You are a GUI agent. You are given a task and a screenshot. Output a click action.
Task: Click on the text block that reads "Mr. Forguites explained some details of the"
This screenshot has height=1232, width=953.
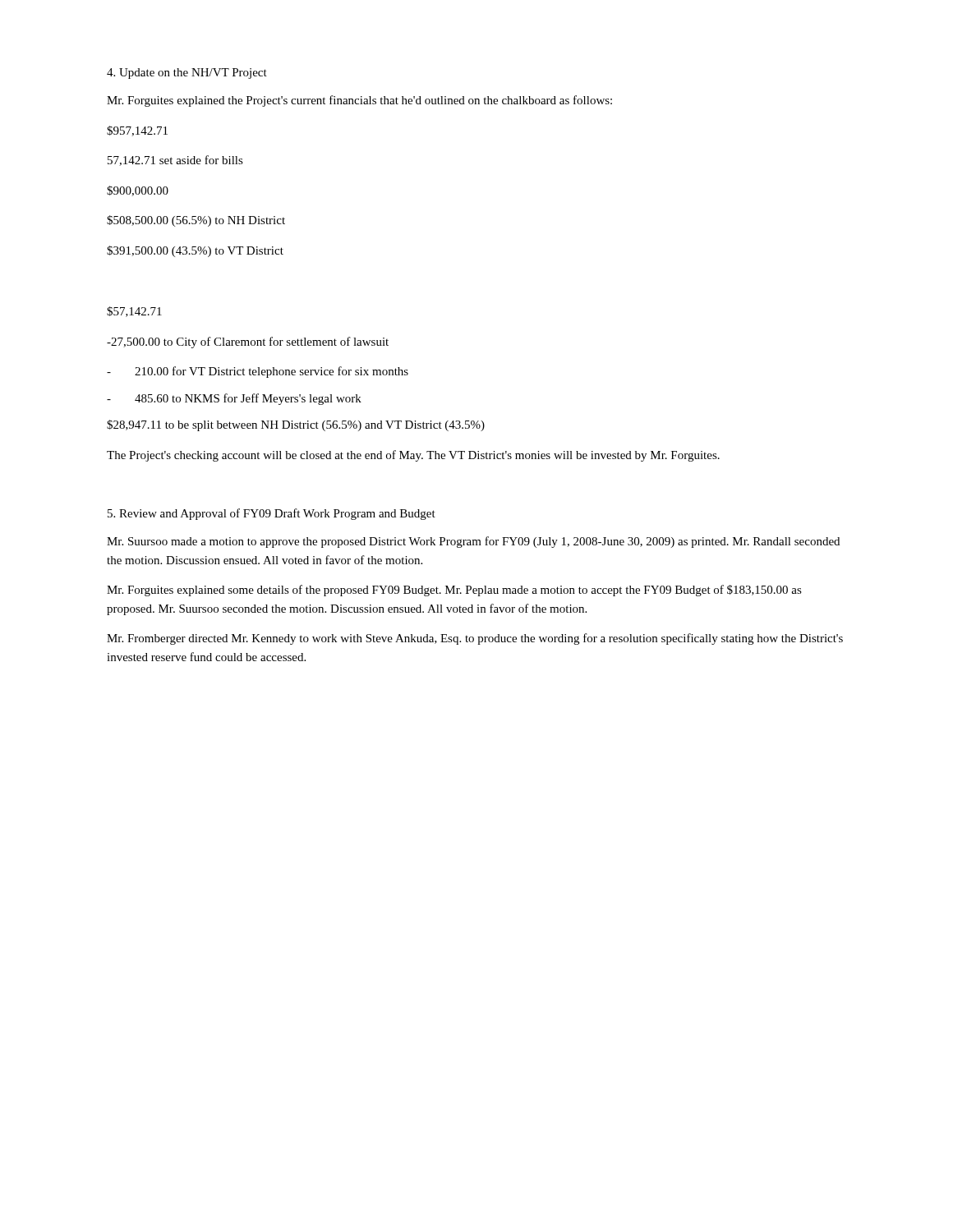point(454,599)
